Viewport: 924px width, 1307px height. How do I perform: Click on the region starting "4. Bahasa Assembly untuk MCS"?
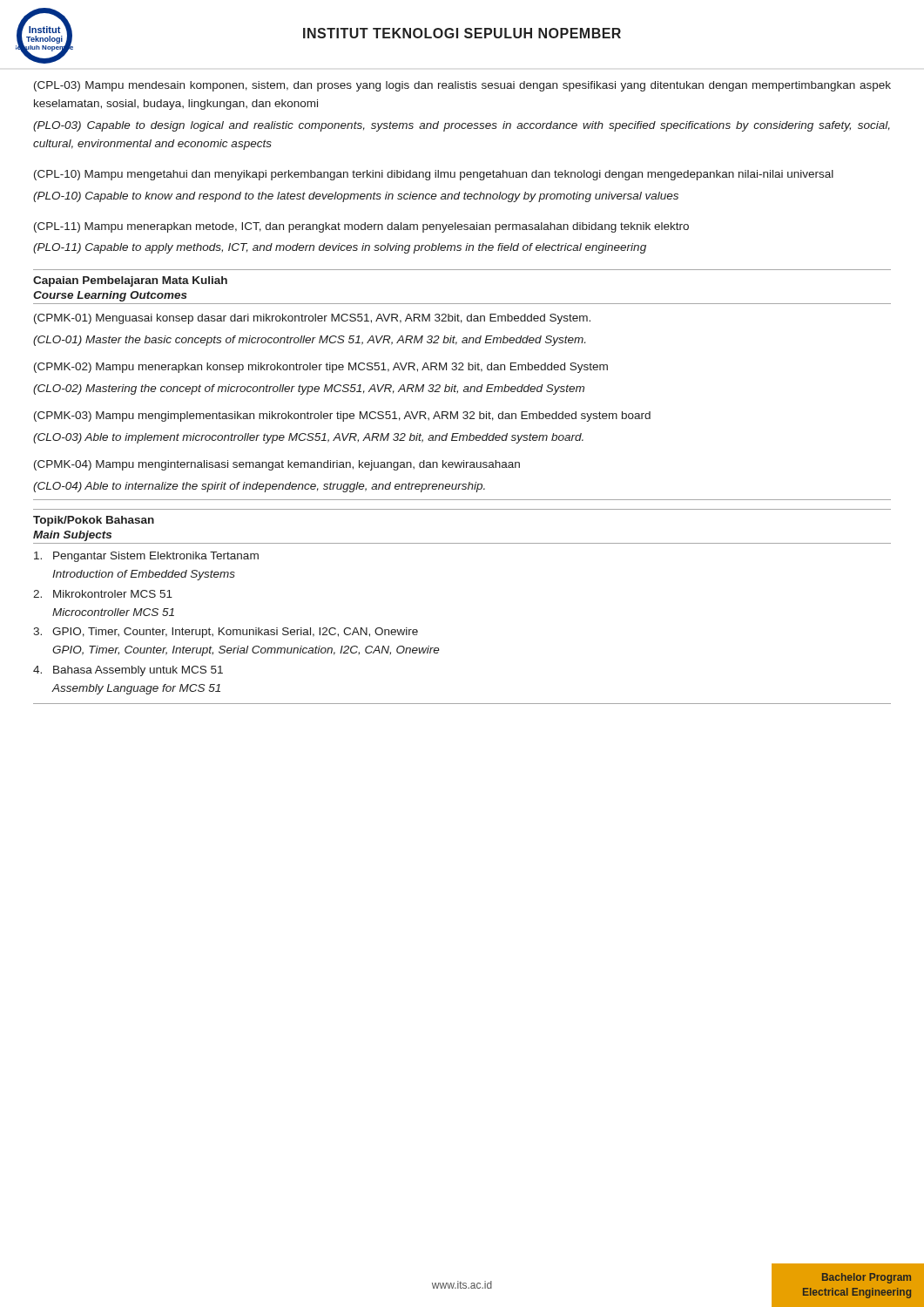point(128,671)
